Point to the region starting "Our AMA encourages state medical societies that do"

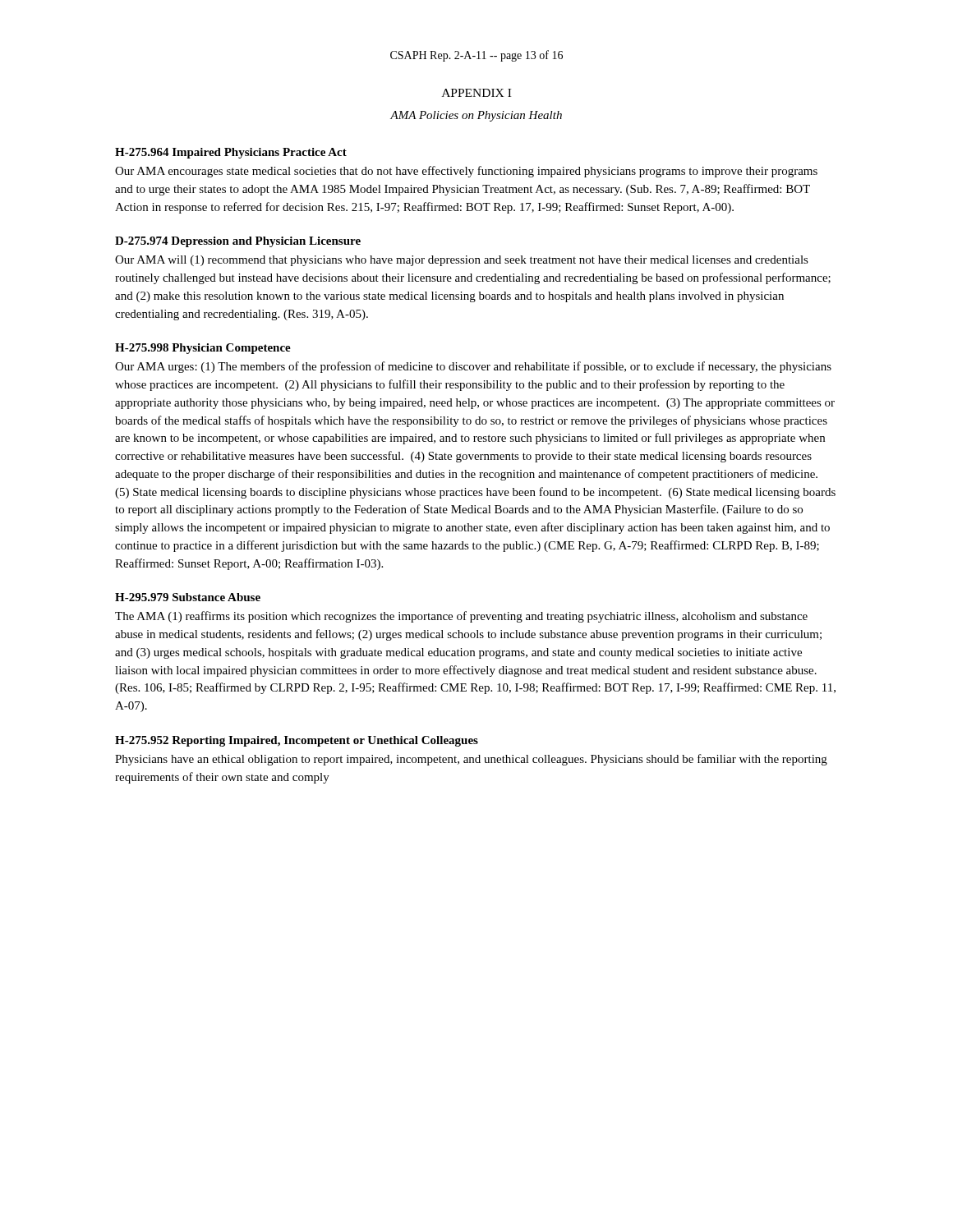[466, 189]
